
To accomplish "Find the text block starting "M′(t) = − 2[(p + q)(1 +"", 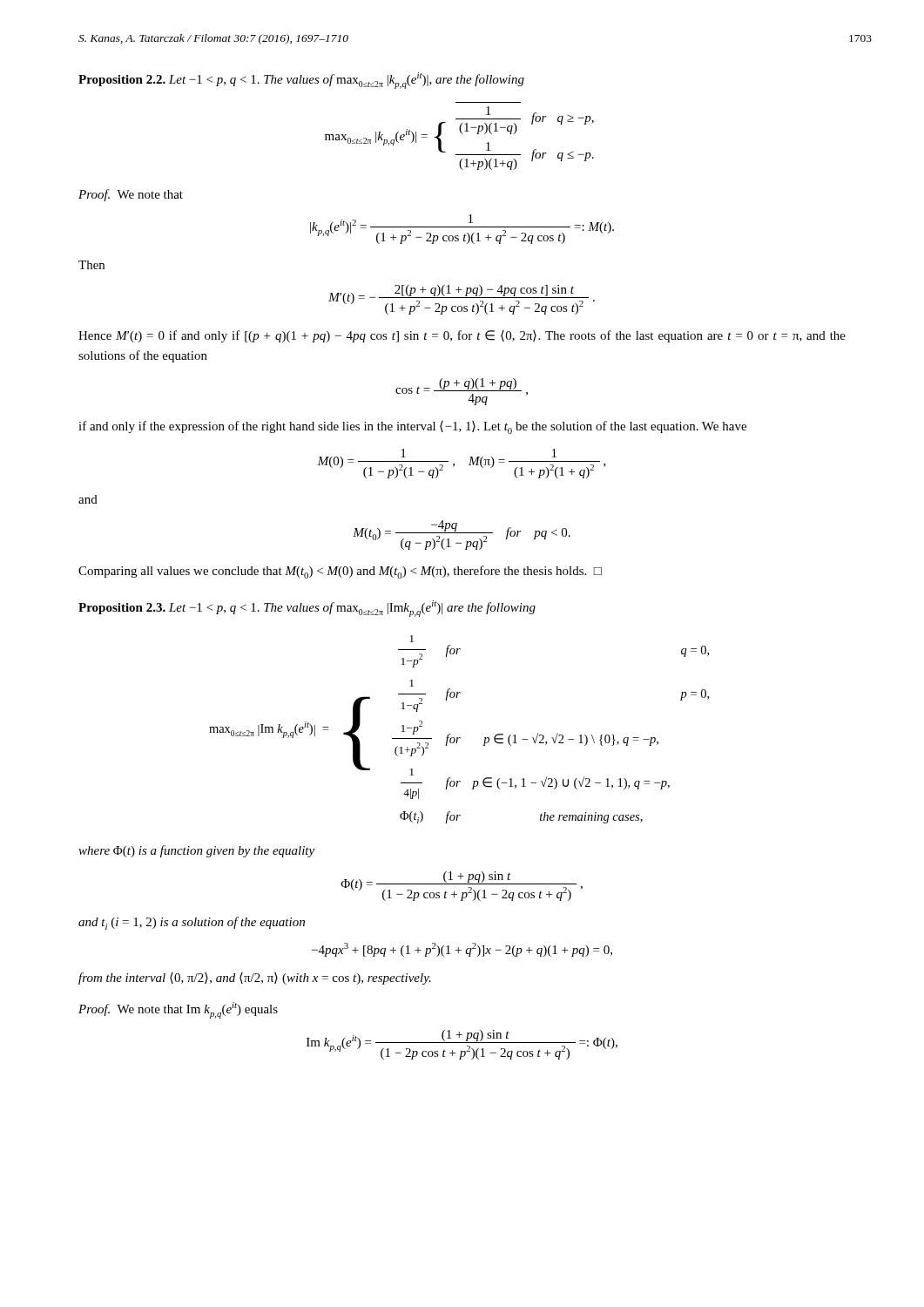I will point(462,299).
